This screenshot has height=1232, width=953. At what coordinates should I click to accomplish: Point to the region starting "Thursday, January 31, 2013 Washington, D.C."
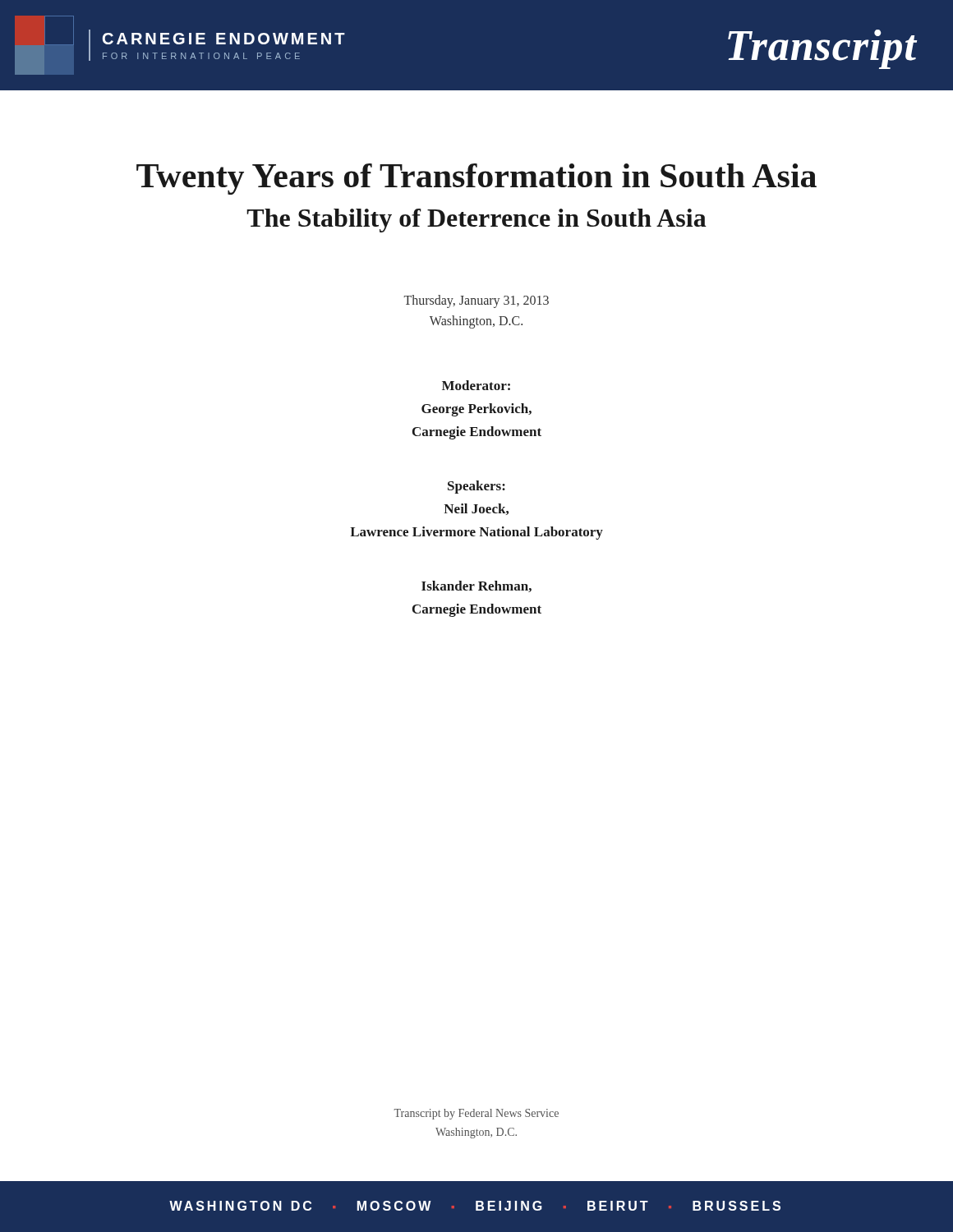(476, 310)
